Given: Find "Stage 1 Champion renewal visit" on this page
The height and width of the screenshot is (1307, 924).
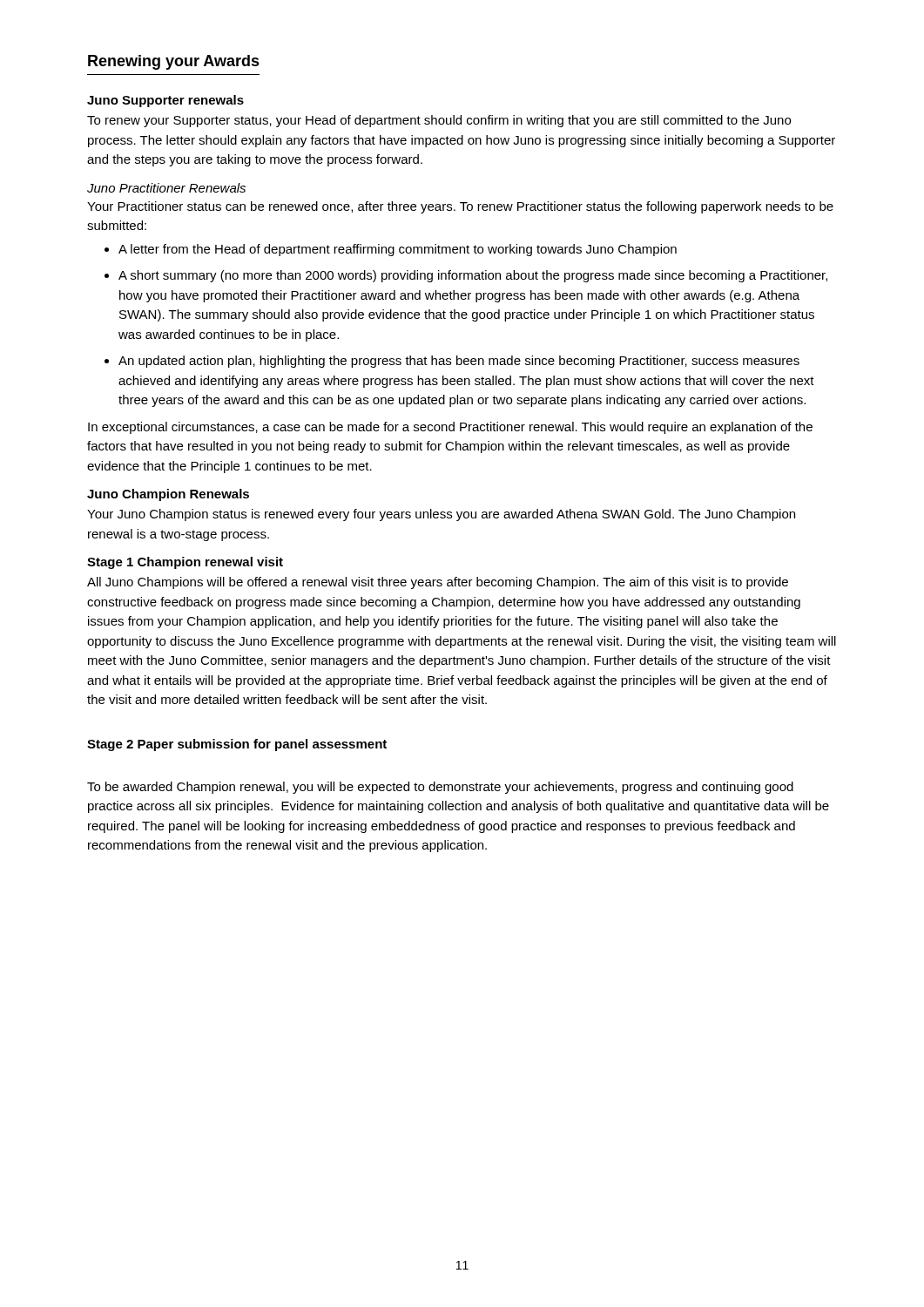Looking at the screenshot, I should (185, 562).
